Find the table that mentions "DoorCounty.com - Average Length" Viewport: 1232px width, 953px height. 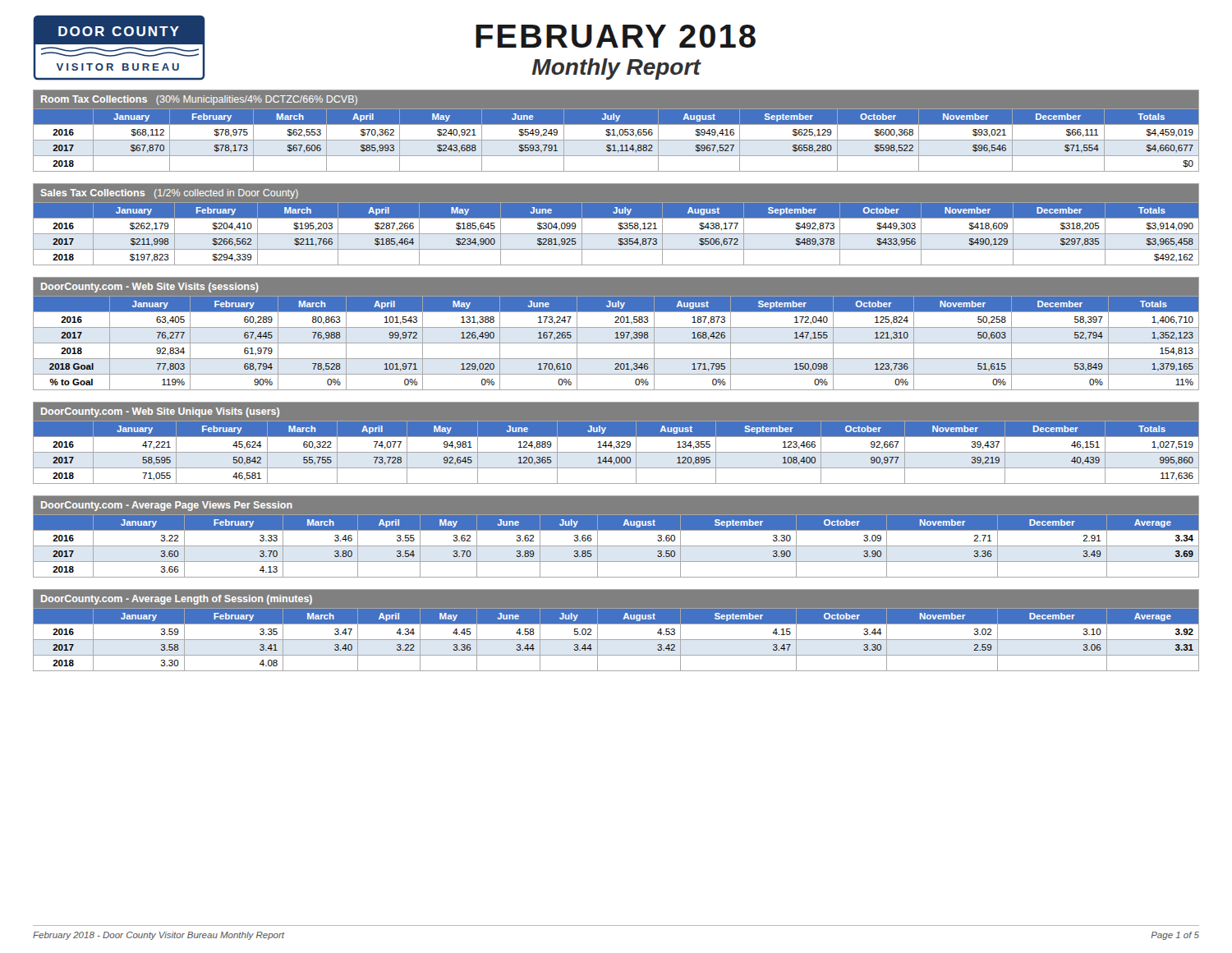point(616,630)
